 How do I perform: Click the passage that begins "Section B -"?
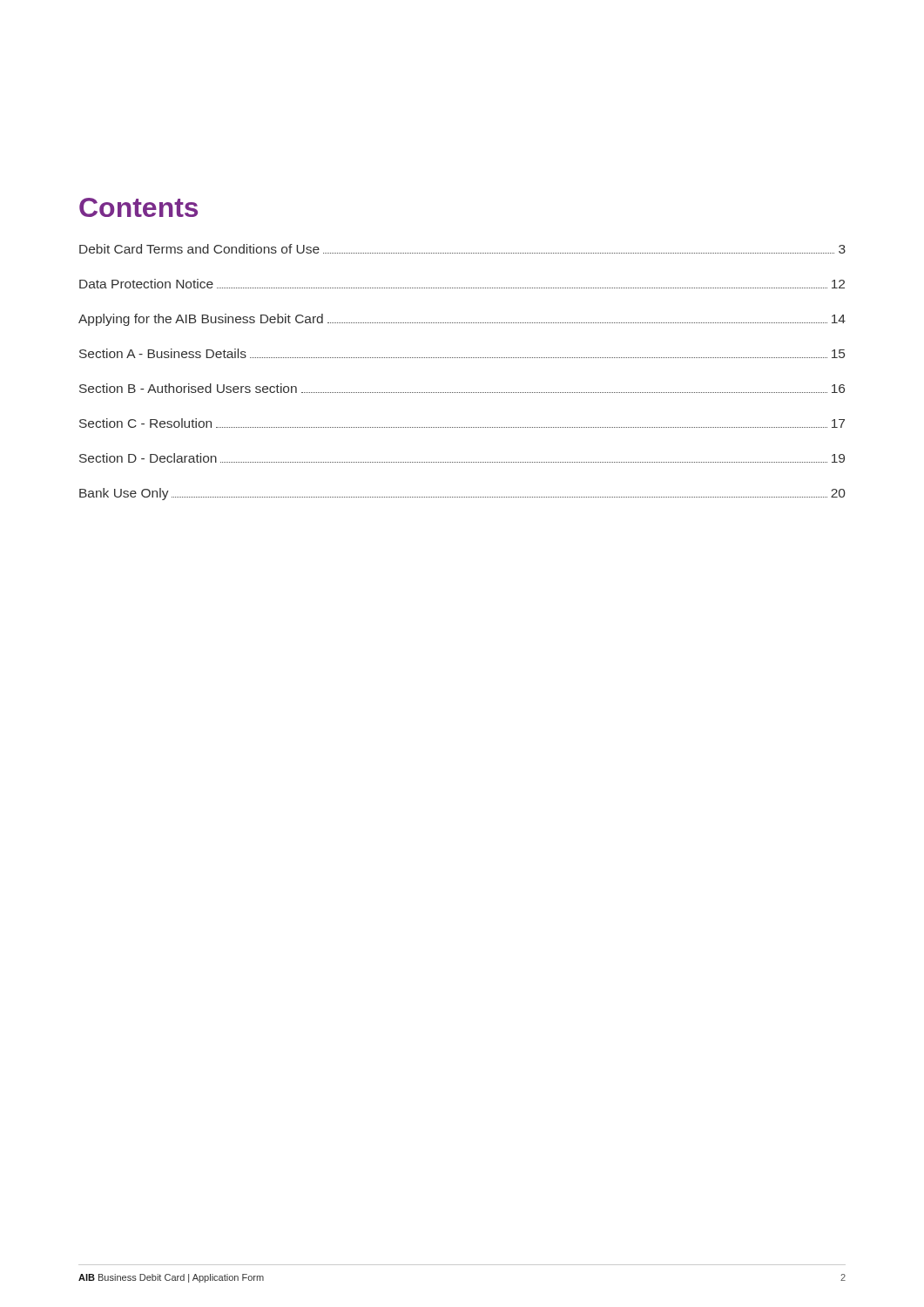point(462,389)
